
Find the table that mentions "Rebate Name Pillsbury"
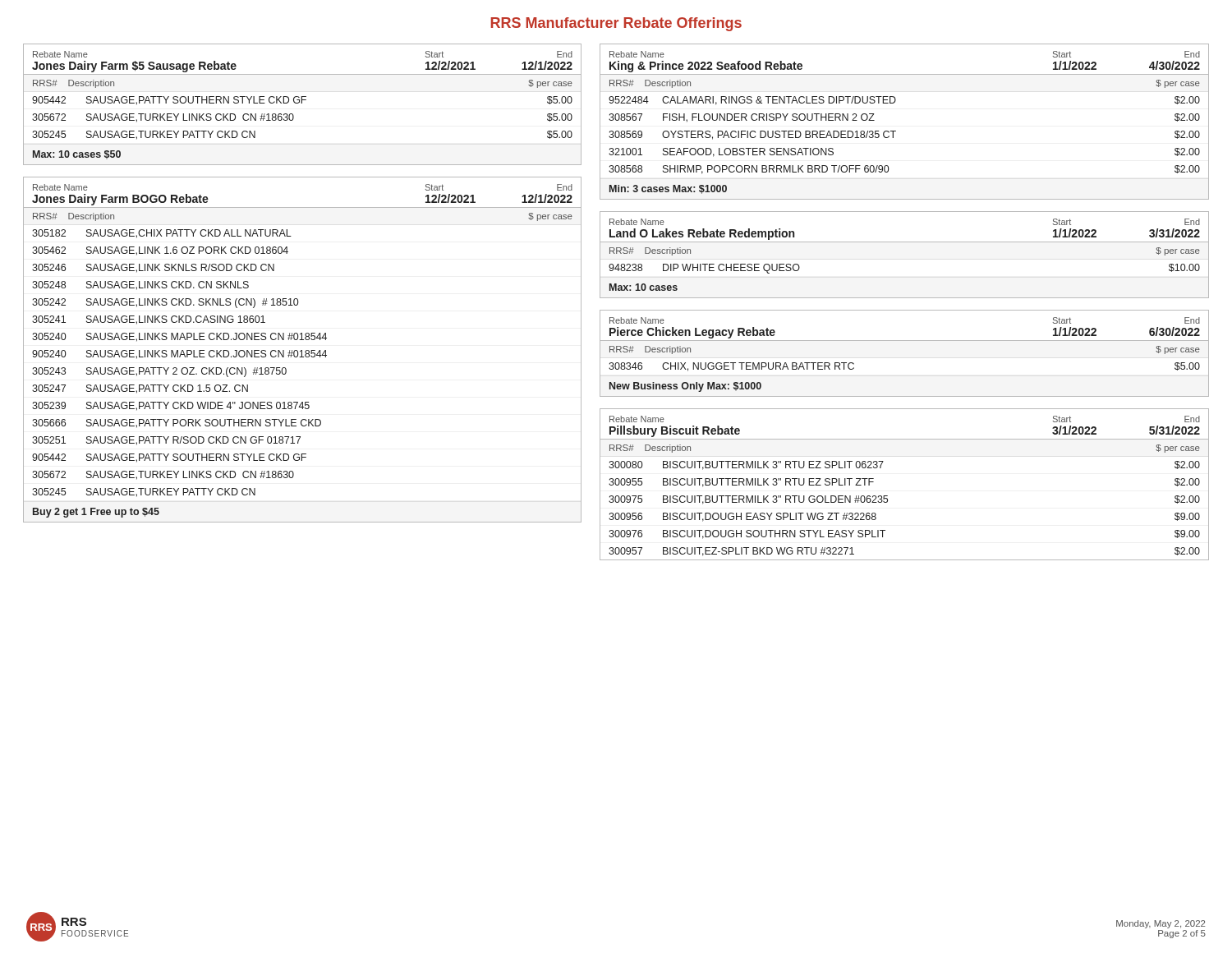click(904, 484)
